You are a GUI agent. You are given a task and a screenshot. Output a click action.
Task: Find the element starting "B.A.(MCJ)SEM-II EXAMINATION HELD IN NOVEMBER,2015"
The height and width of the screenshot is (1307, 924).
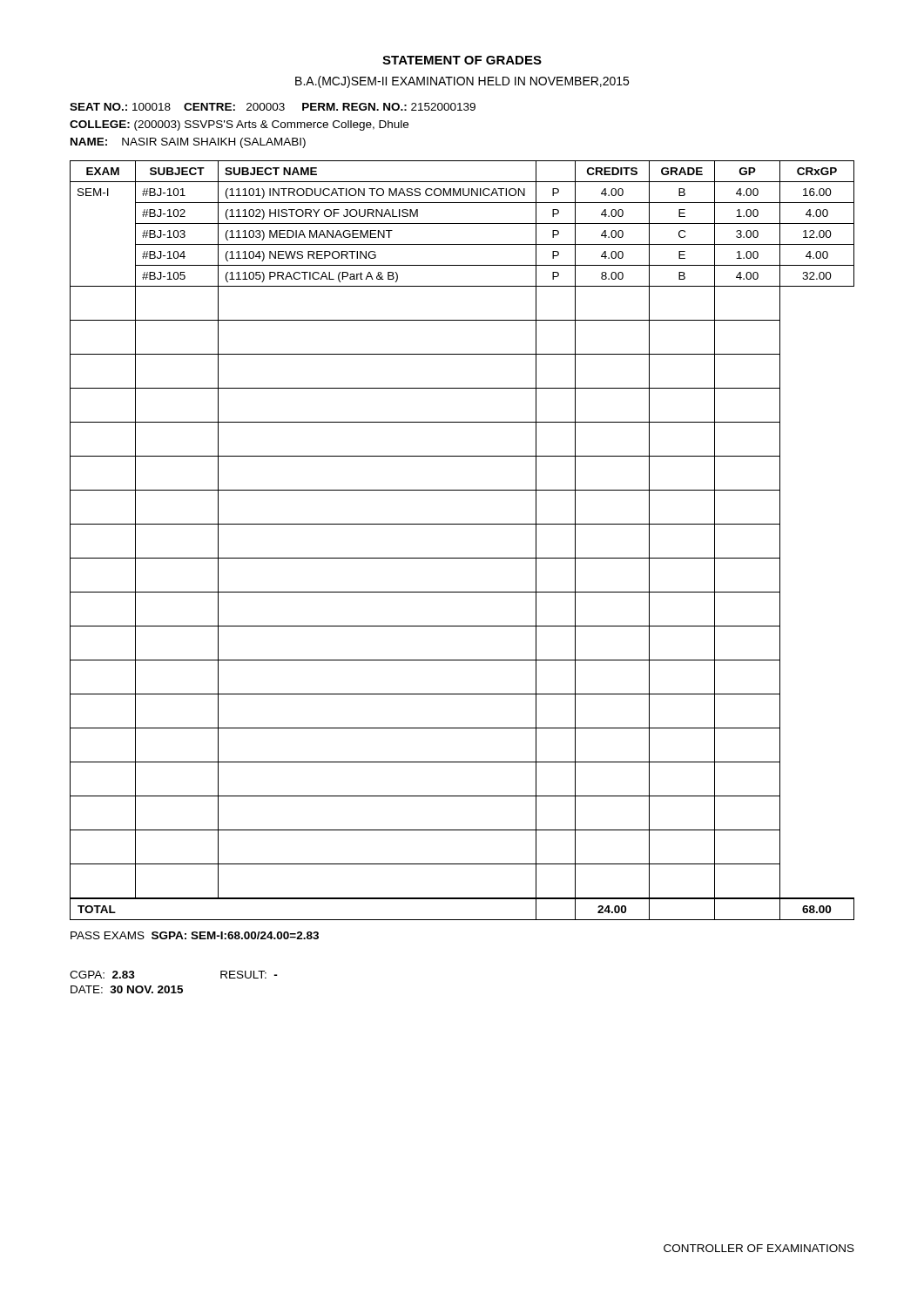tap(462, 81)
